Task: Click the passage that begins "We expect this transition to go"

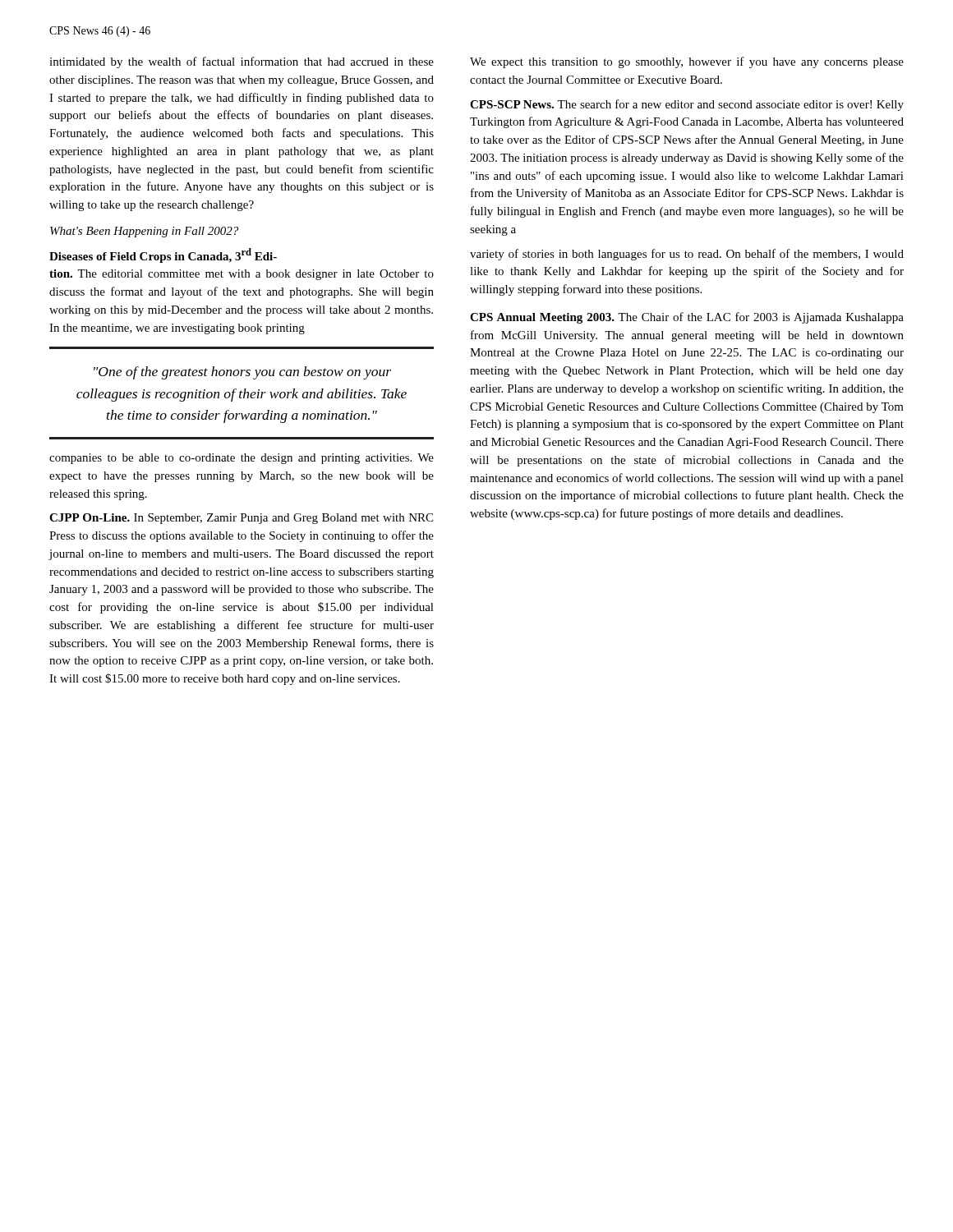Action: (687, 146)
